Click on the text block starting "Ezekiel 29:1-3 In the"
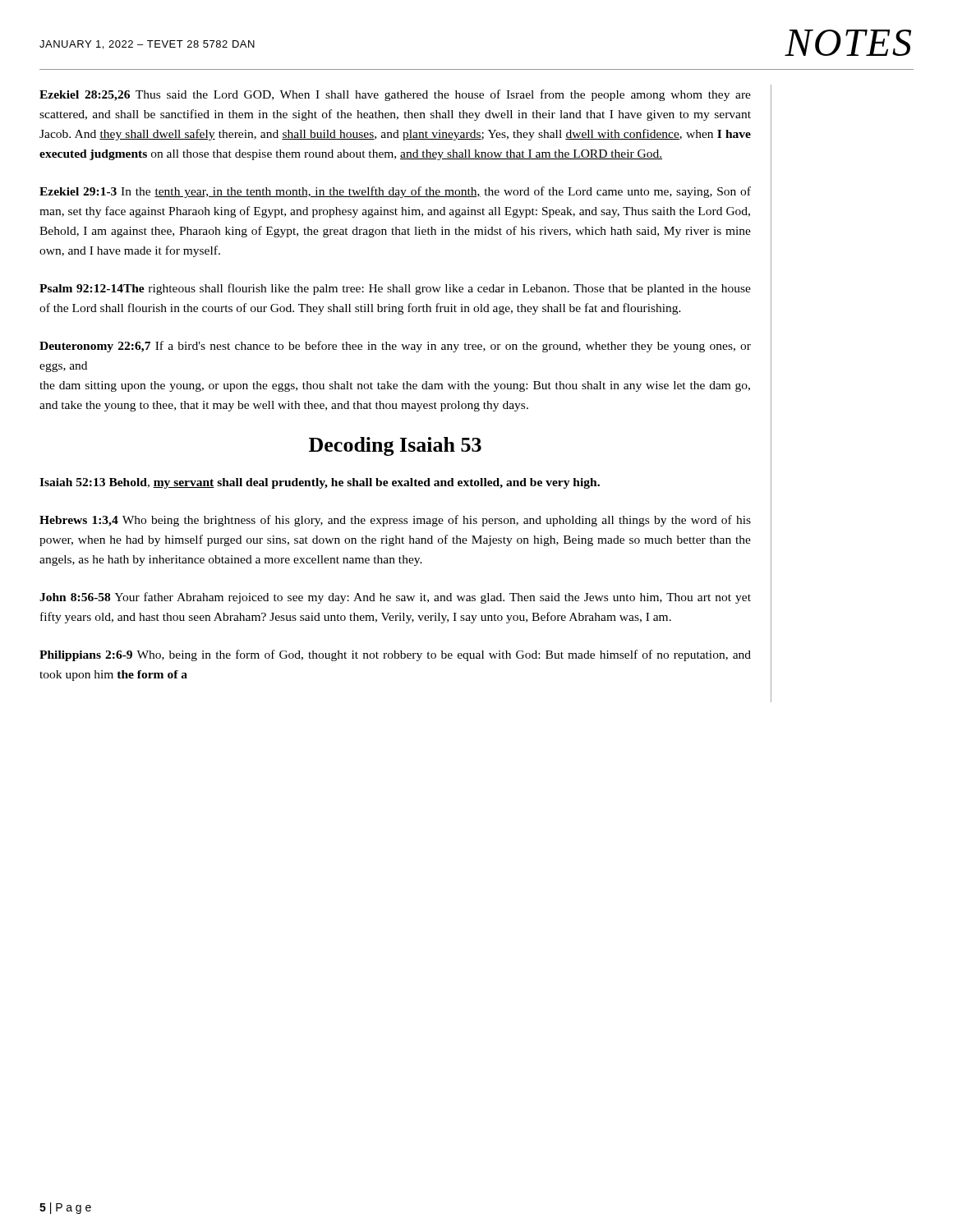 (395, 221)
